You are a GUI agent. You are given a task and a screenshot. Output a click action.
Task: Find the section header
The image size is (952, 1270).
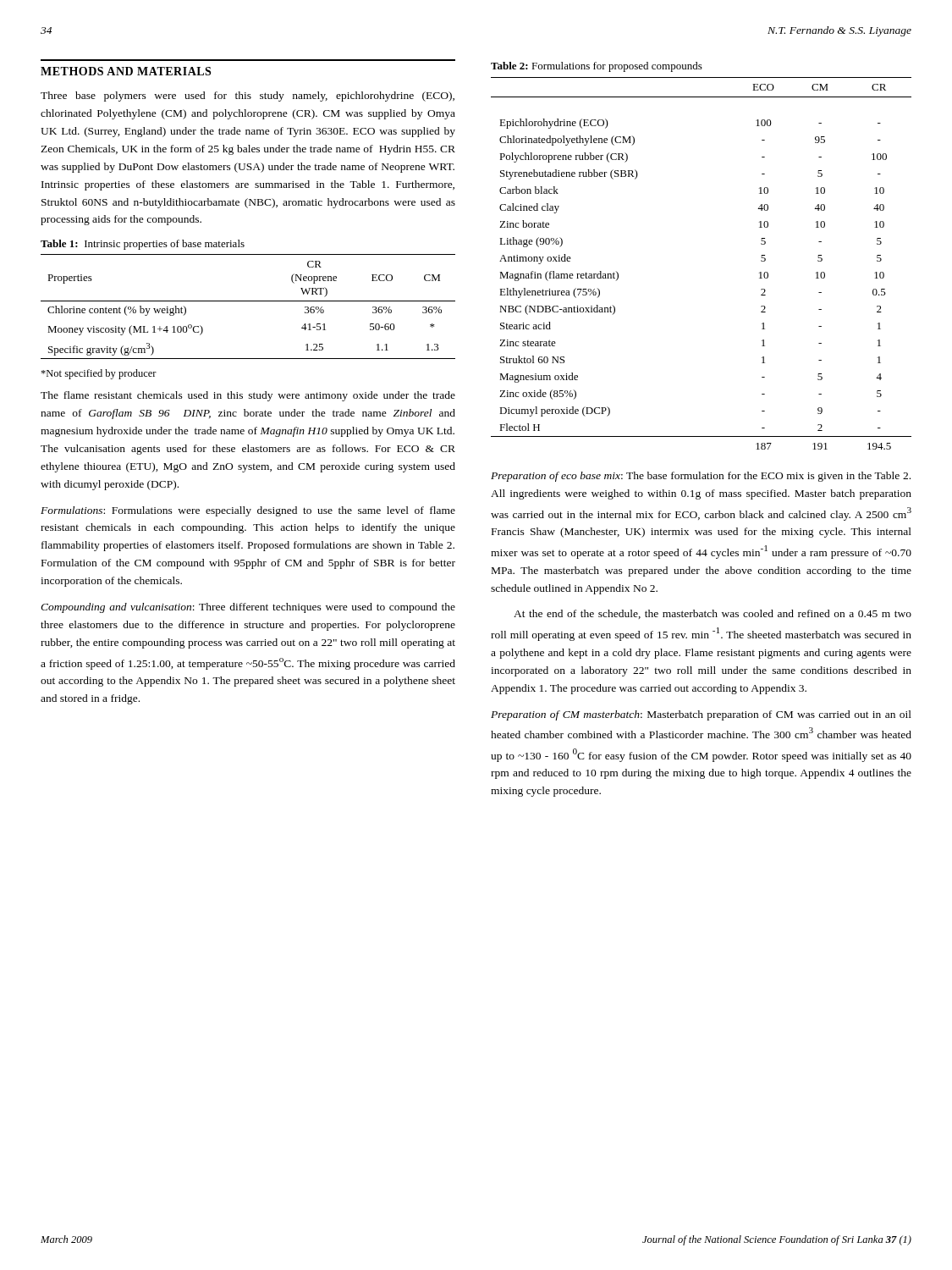126,72
